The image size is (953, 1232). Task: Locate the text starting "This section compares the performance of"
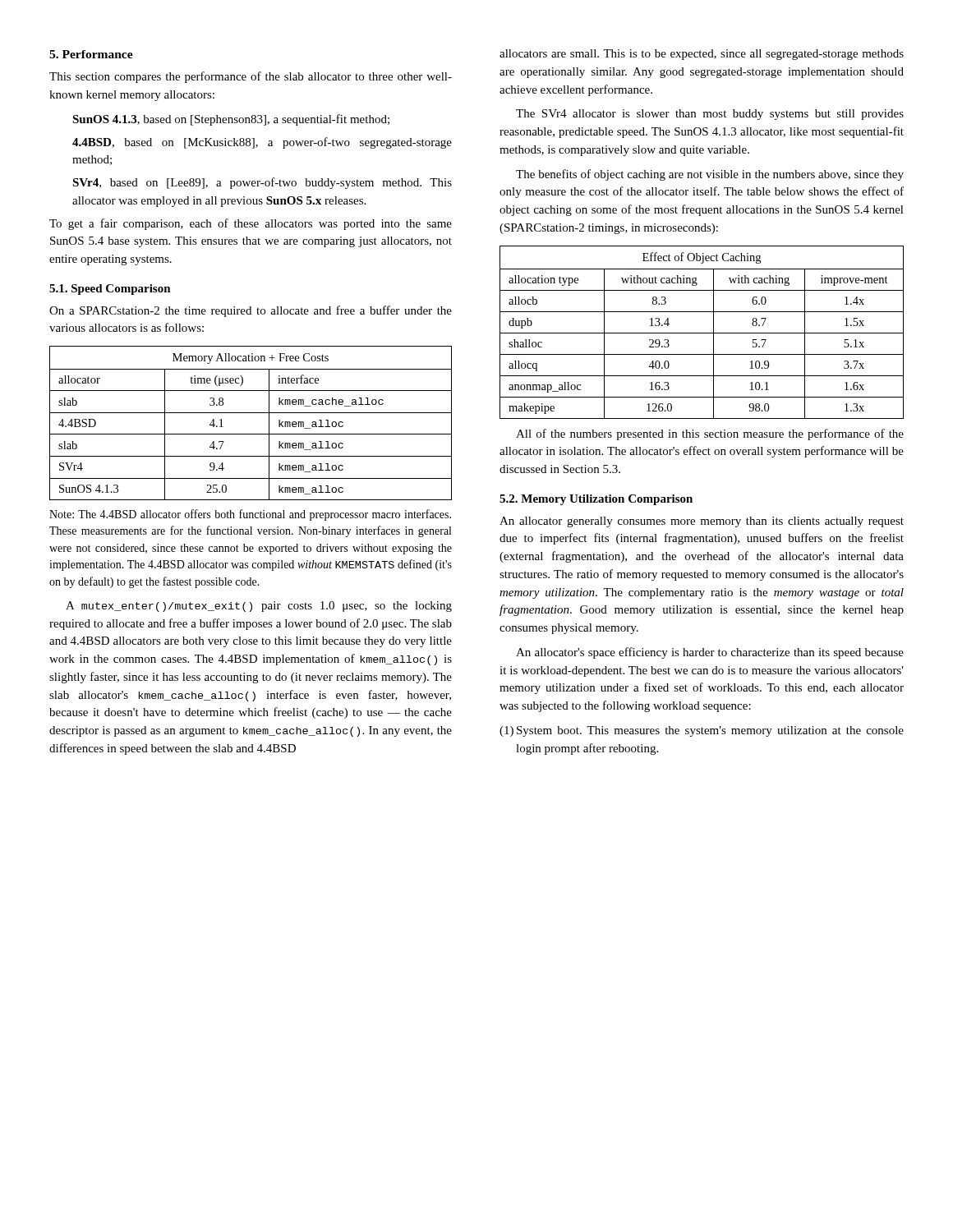pyautogui.click(x=251, y=86)
